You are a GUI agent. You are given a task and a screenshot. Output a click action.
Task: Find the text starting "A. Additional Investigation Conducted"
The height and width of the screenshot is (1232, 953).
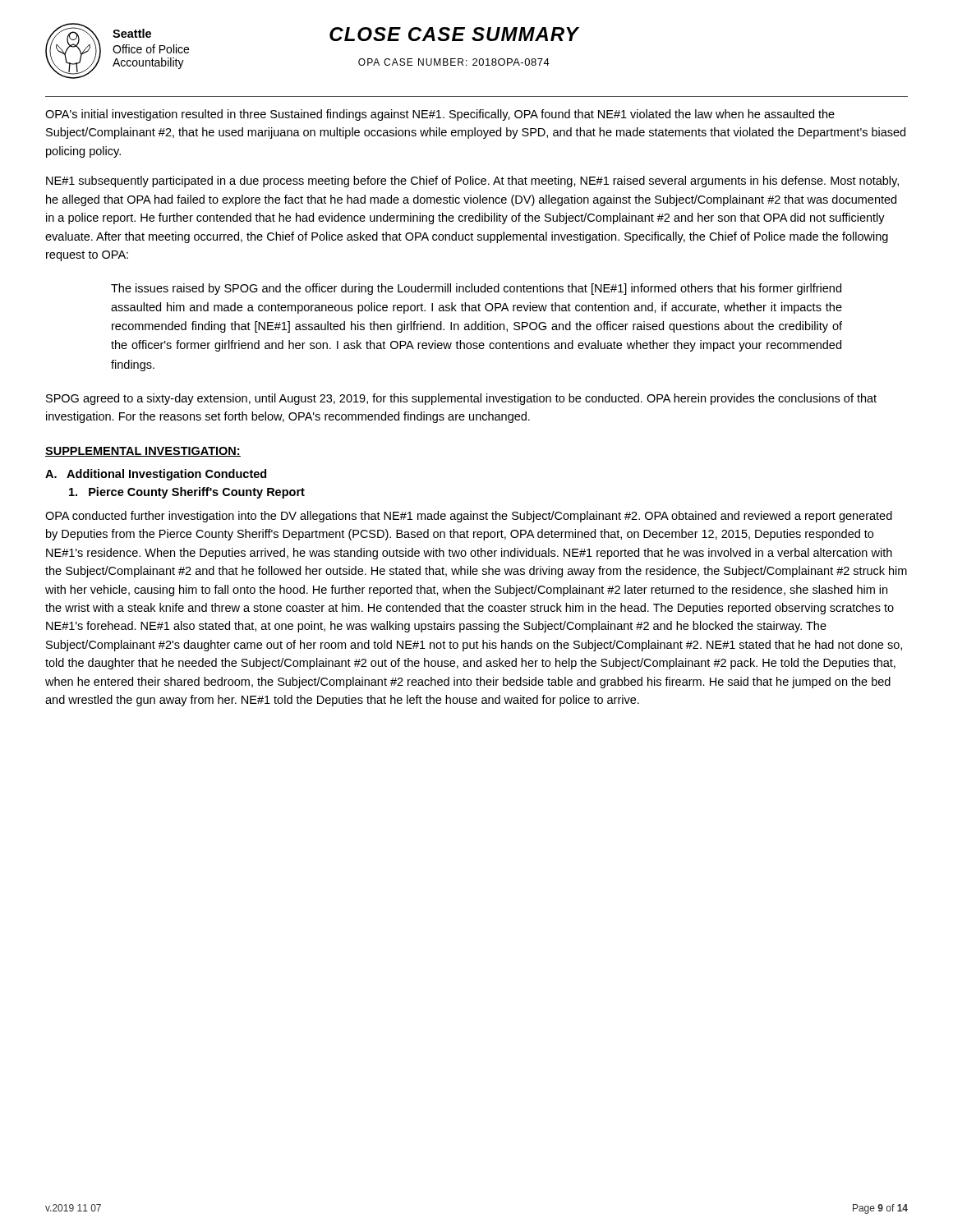(156, 474)
